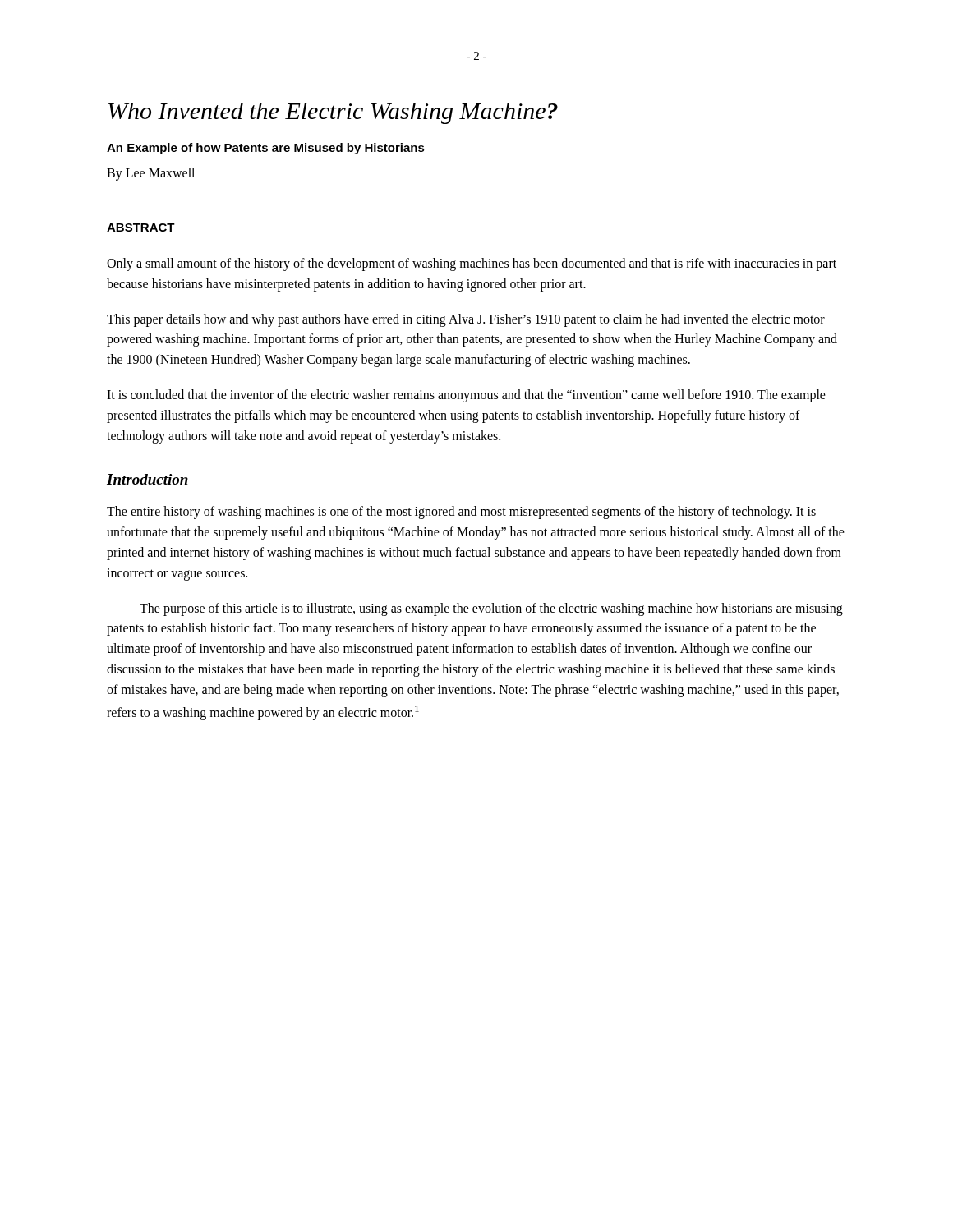This screenshot has height=1232, width=953.
Task: Find the passage starting "The purpose of this article is"
Action: pos(475,660)
